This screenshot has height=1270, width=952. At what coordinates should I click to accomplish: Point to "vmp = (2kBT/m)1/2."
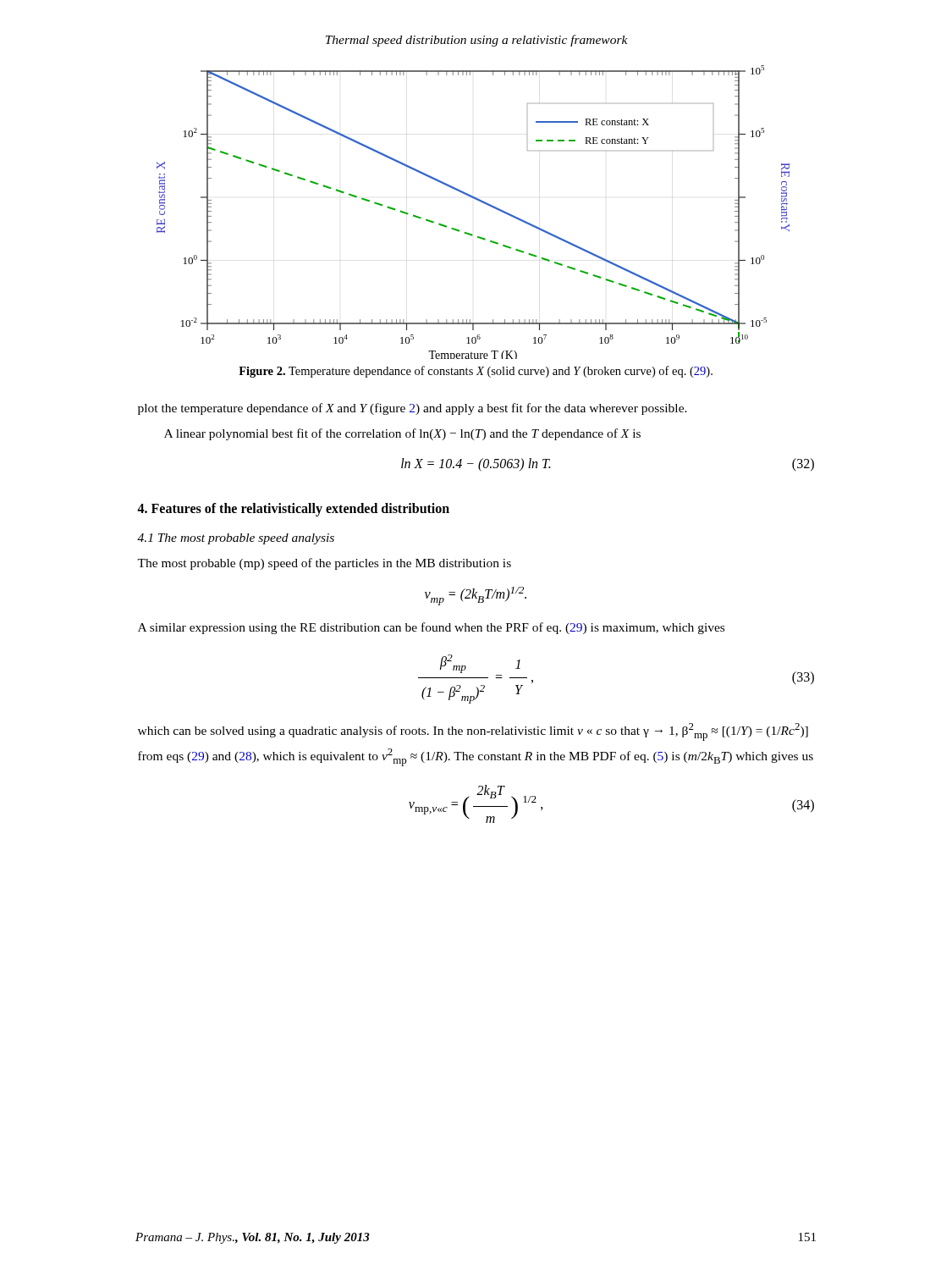click(476, 594)
